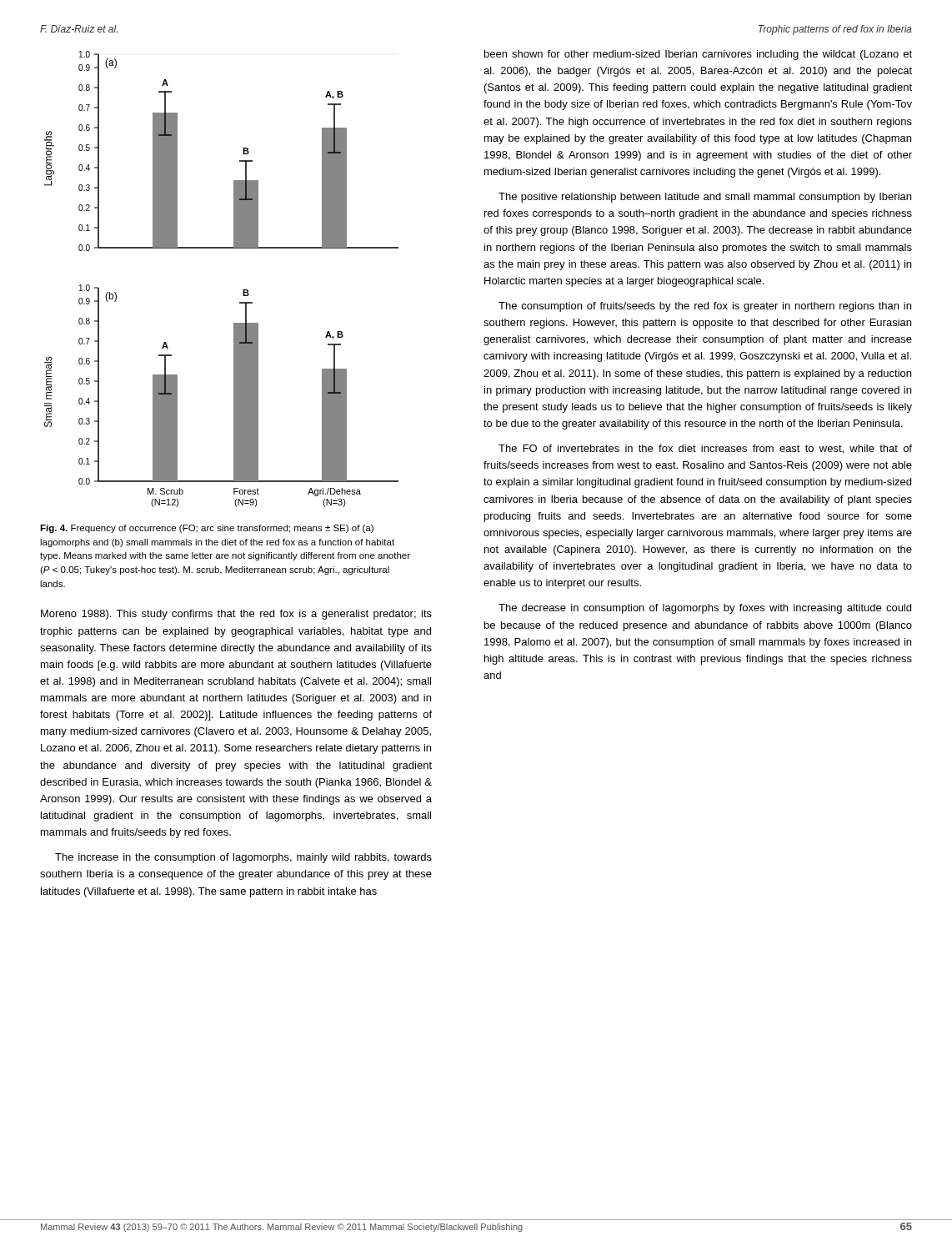Image resolution: width=952 pixels, height=1251 pixels.
Task: Select the text block that reads "been shown for other medium-sized Iberian"
Action: click(x=698, y=365)
